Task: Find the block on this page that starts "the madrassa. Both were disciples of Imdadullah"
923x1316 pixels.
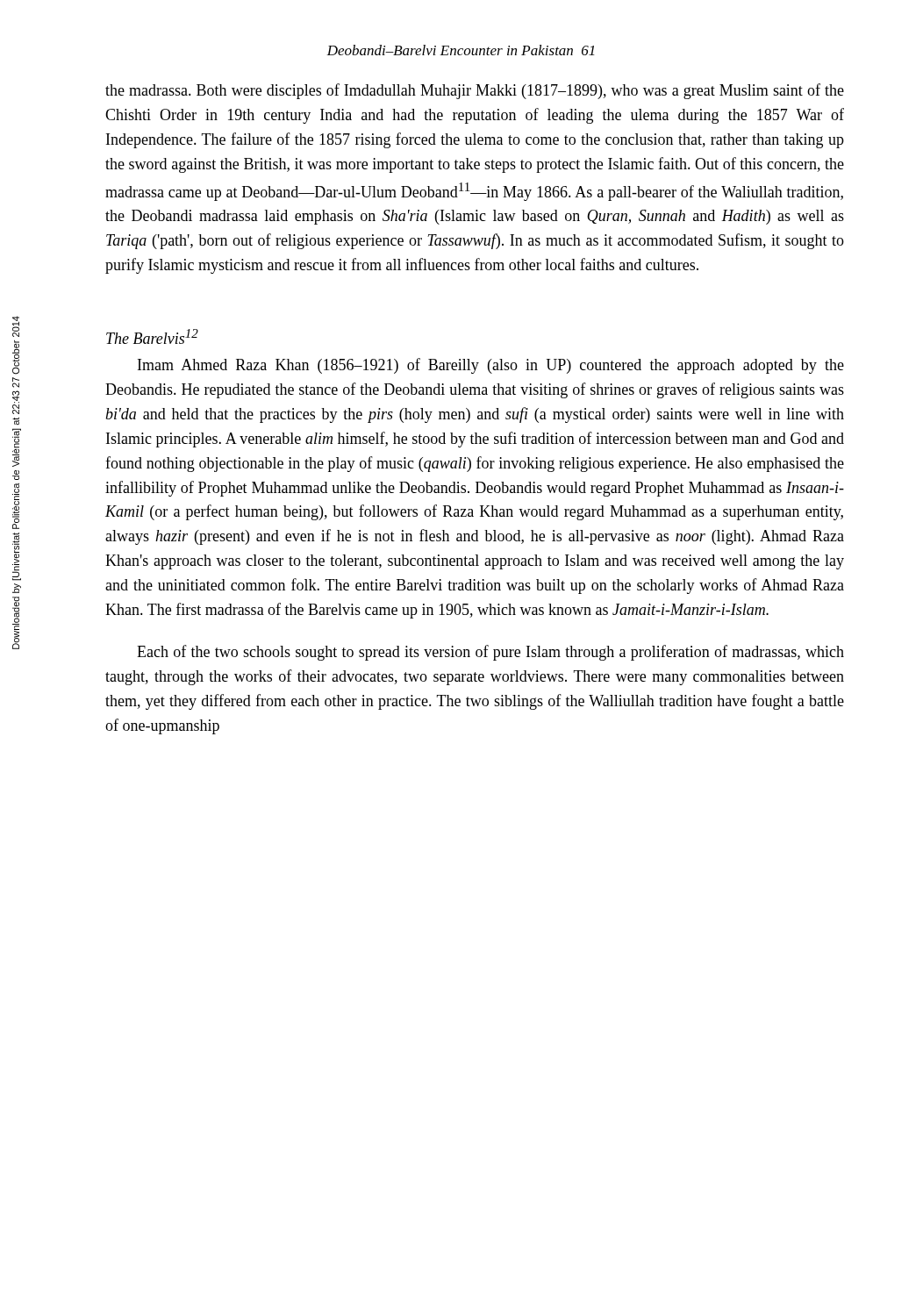Action: [x=475, y=178]
